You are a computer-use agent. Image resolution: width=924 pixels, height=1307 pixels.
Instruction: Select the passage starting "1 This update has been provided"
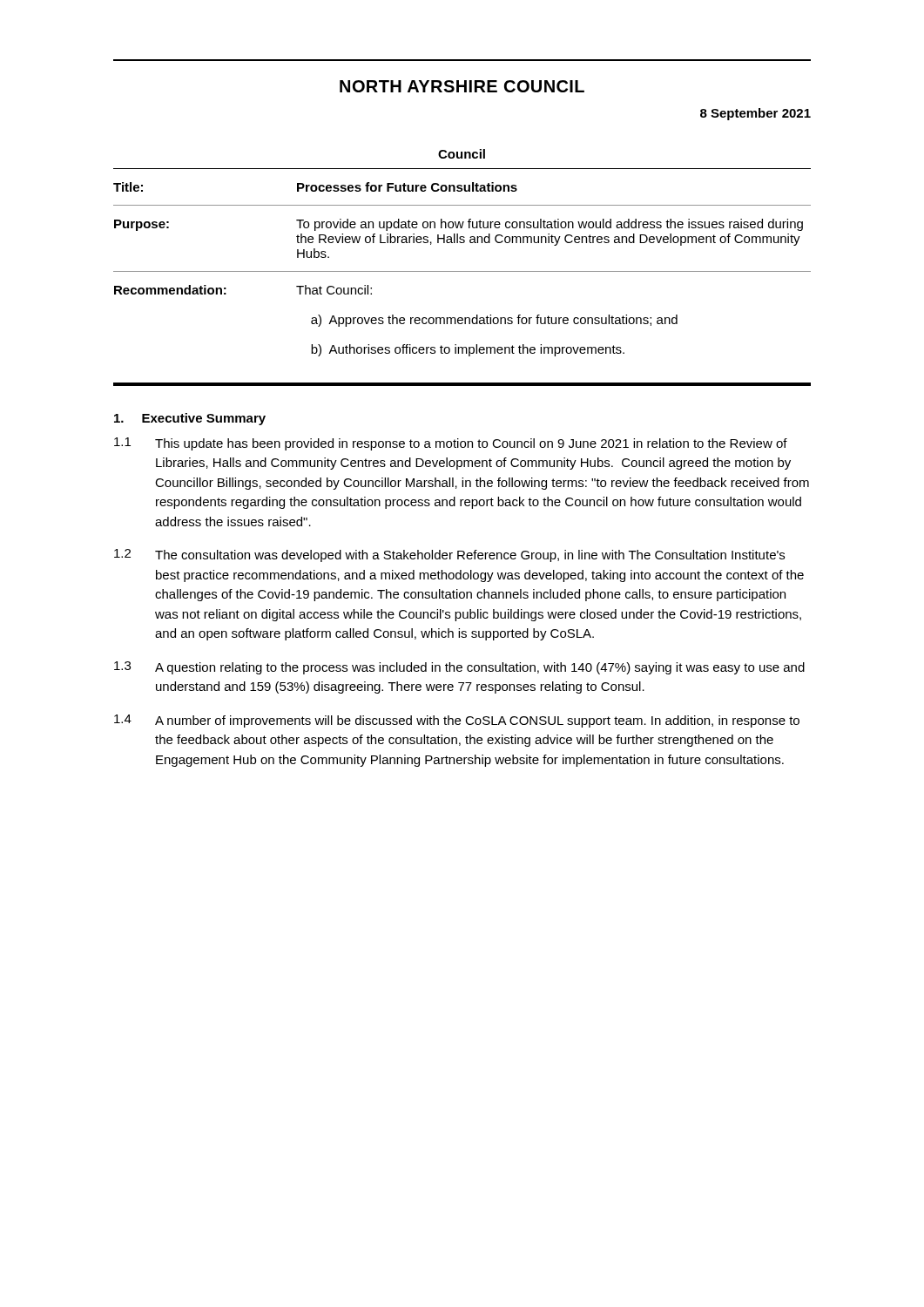pyautogui.click(x=462, y=483)
